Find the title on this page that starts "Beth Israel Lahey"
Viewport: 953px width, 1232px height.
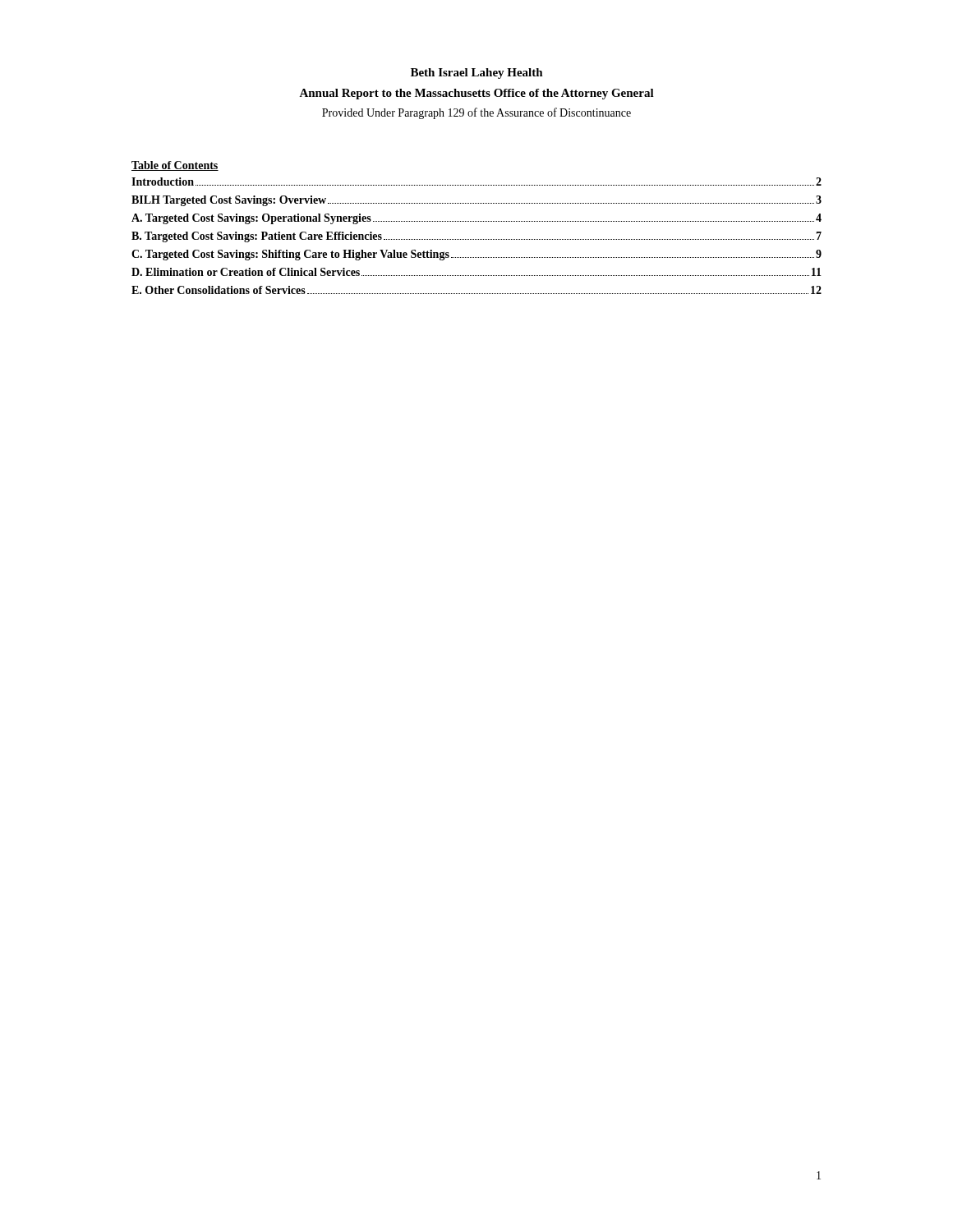[476, 93]
